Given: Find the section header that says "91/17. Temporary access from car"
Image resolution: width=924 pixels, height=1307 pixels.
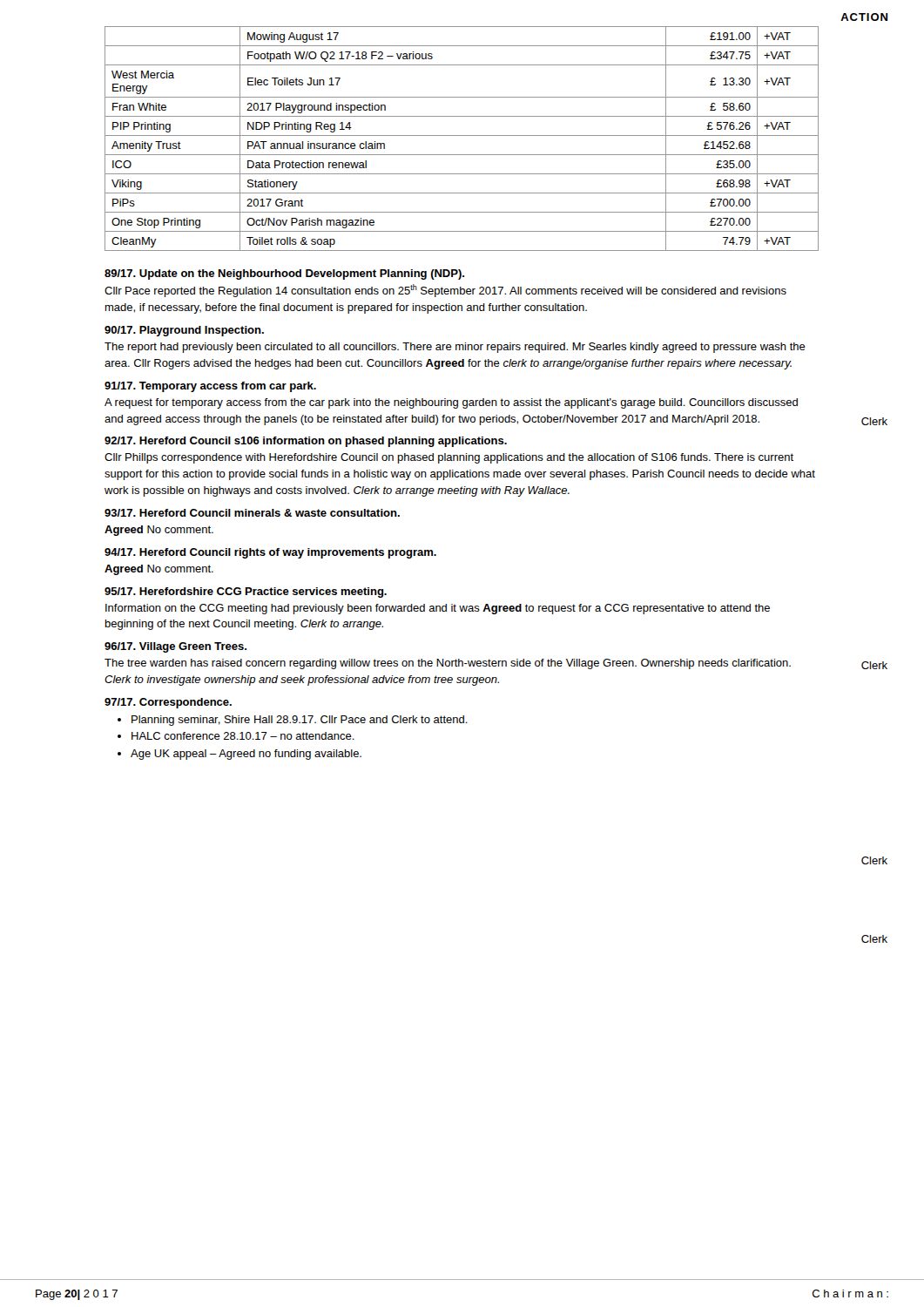Looking at the screenshot, I should [210, 385].
